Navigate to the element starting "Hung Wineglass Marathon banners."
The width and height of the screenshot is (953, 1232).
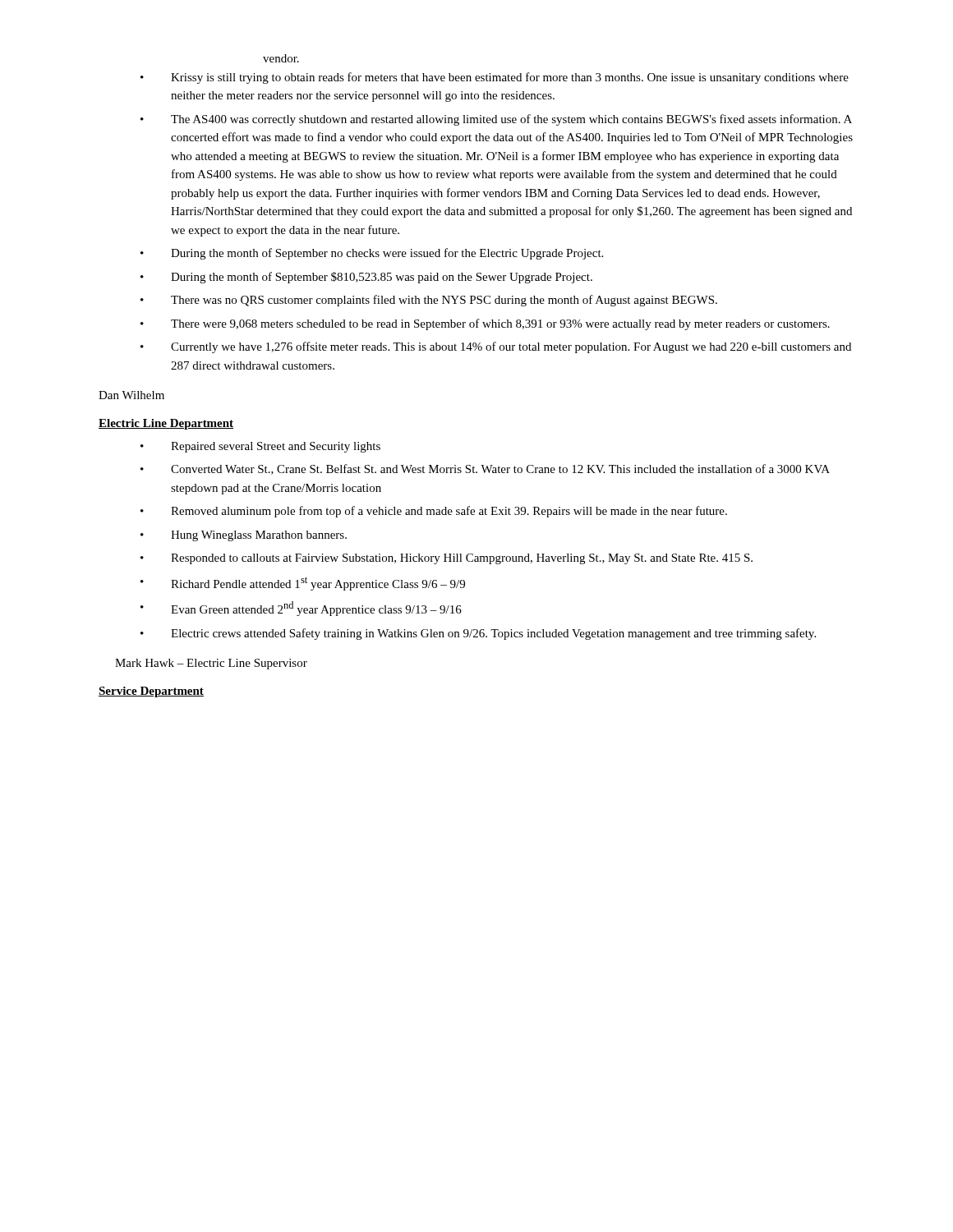[244, 536]
